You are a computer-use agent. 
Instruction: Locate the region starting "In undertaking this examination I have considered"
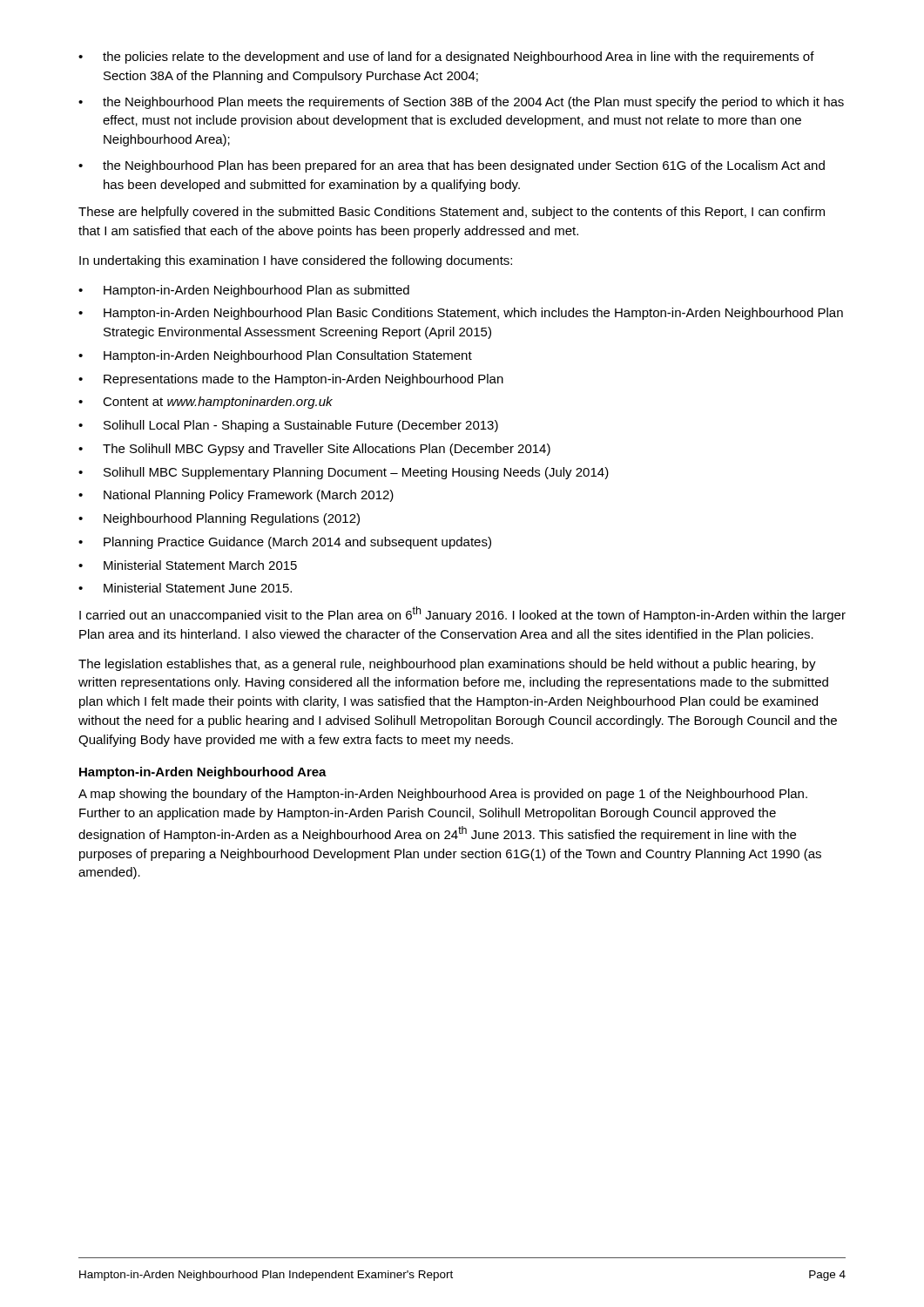click(462, 260)
